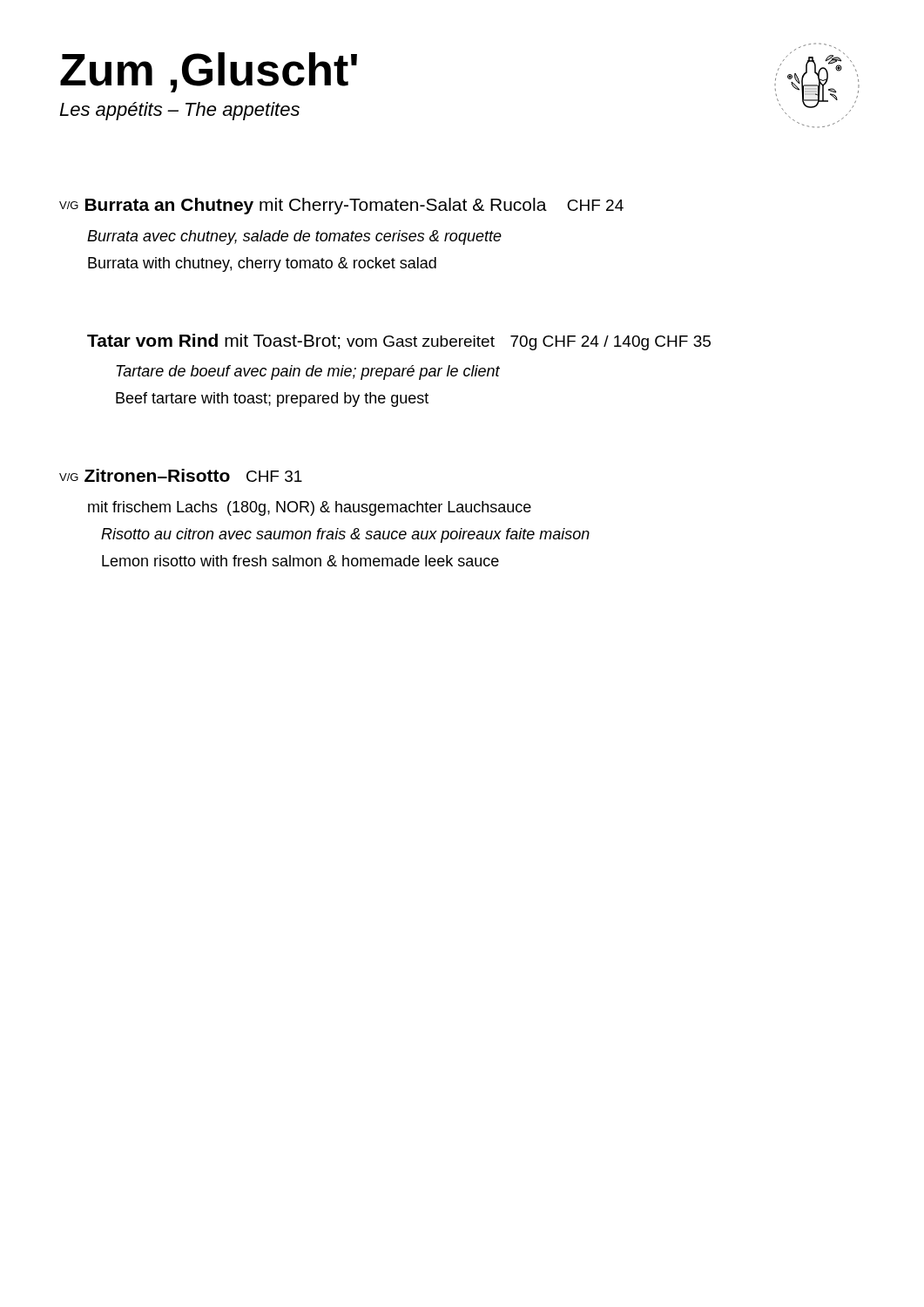Screen dimensions: 1307x924
Task: Click the passage that begins "Les appétits – The"
Action: pyautogui.click(x=180, y=110)
